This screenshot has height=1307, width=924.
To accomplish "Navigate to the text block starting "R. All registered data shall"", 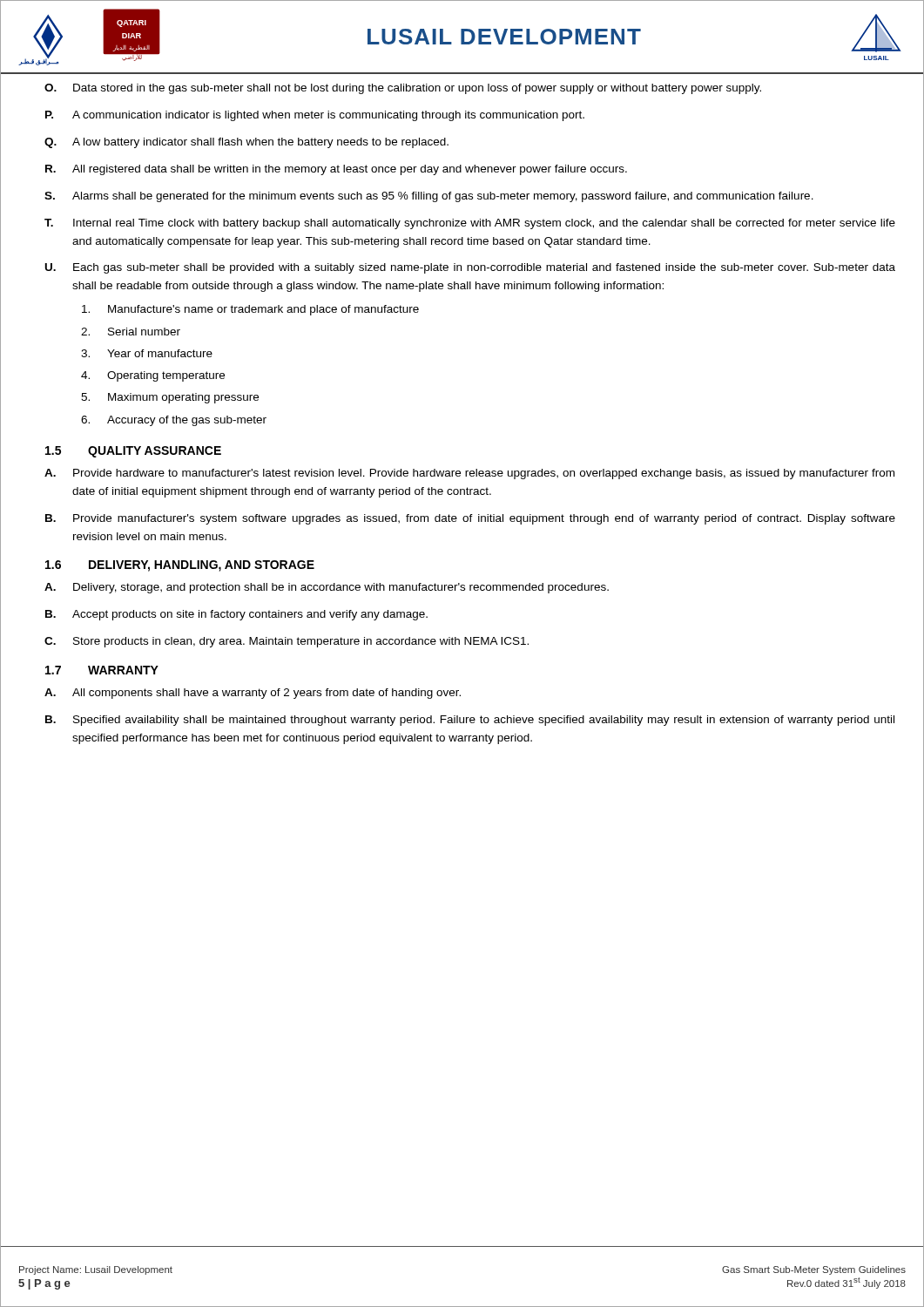I will [x=470, y=169].
